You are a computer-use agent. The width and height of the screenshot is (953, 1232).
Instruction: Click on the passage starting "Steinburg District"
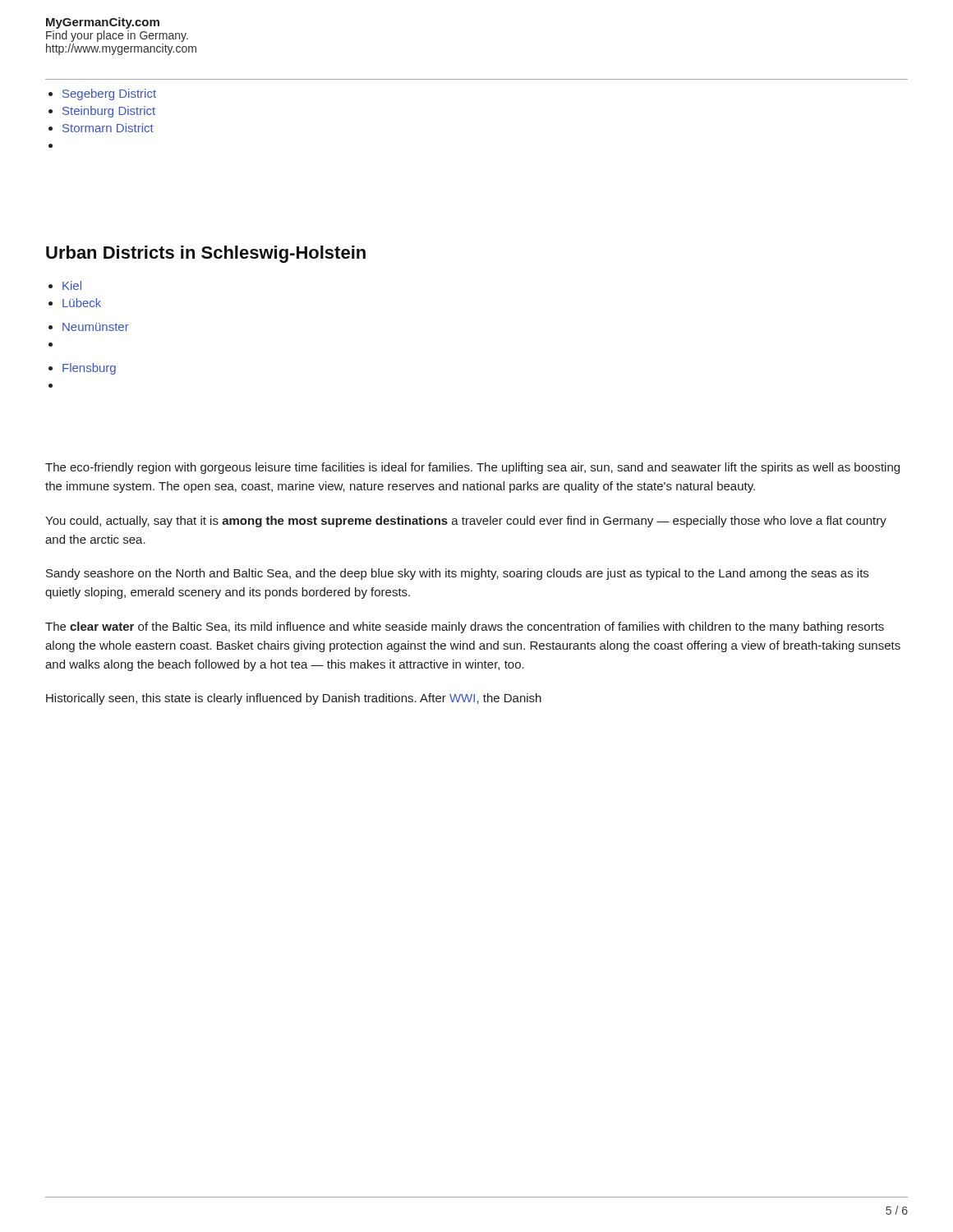click(x=109, y=112)
